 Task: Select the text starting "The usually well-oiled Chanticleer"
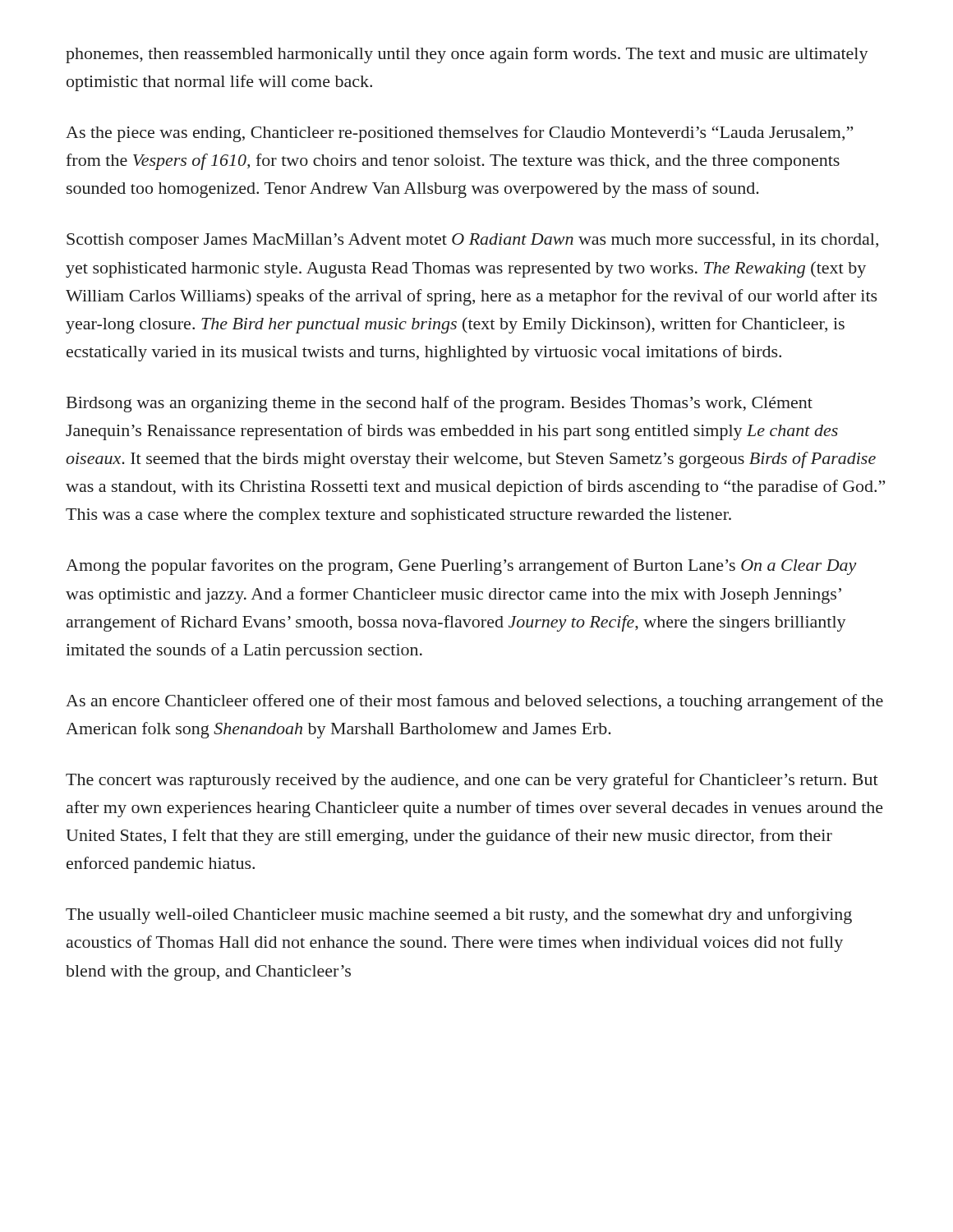tap(459, 942)
